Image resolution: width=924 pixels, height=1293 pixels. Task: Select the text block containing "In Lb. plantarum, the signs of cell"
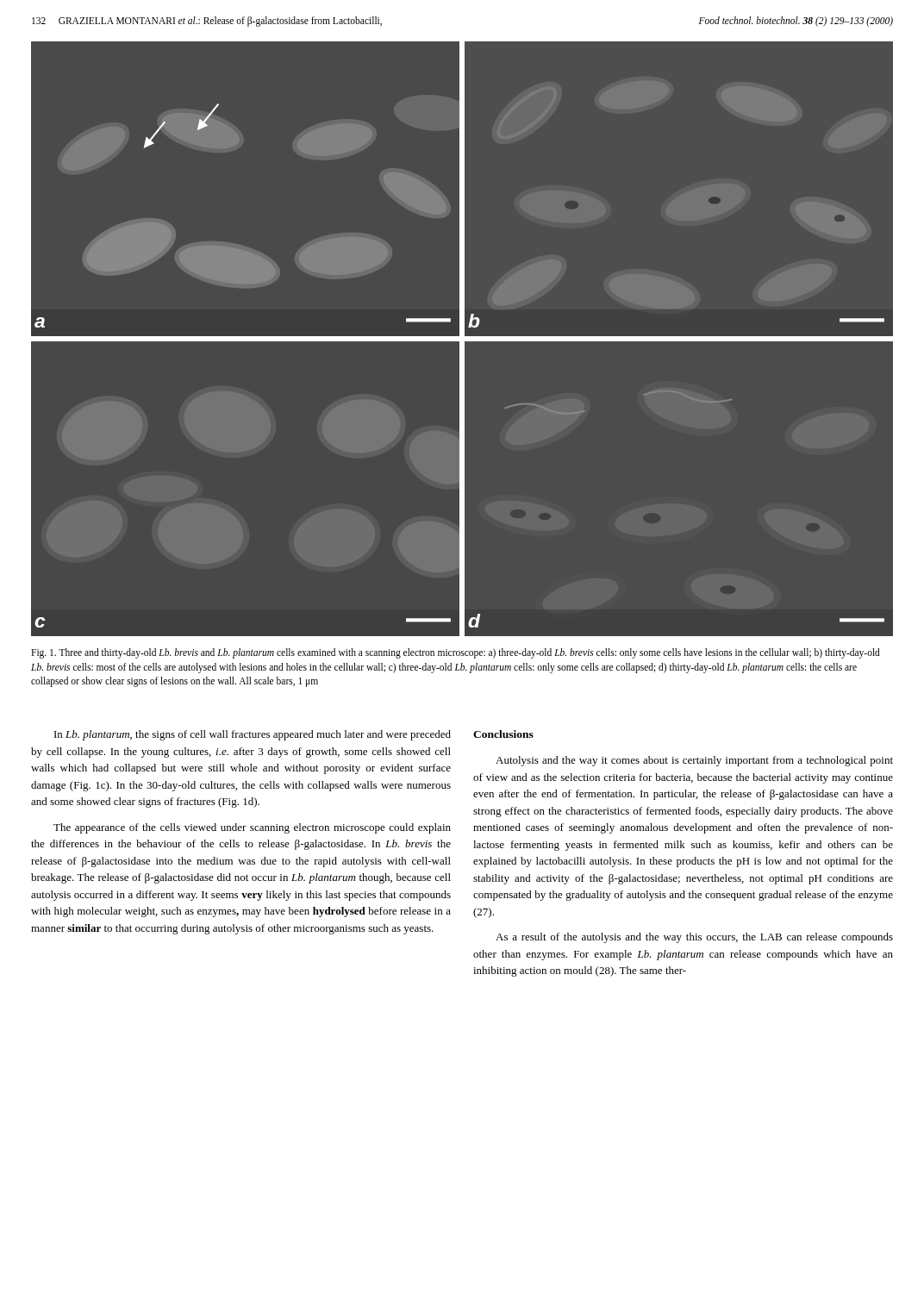coord(241,831)
